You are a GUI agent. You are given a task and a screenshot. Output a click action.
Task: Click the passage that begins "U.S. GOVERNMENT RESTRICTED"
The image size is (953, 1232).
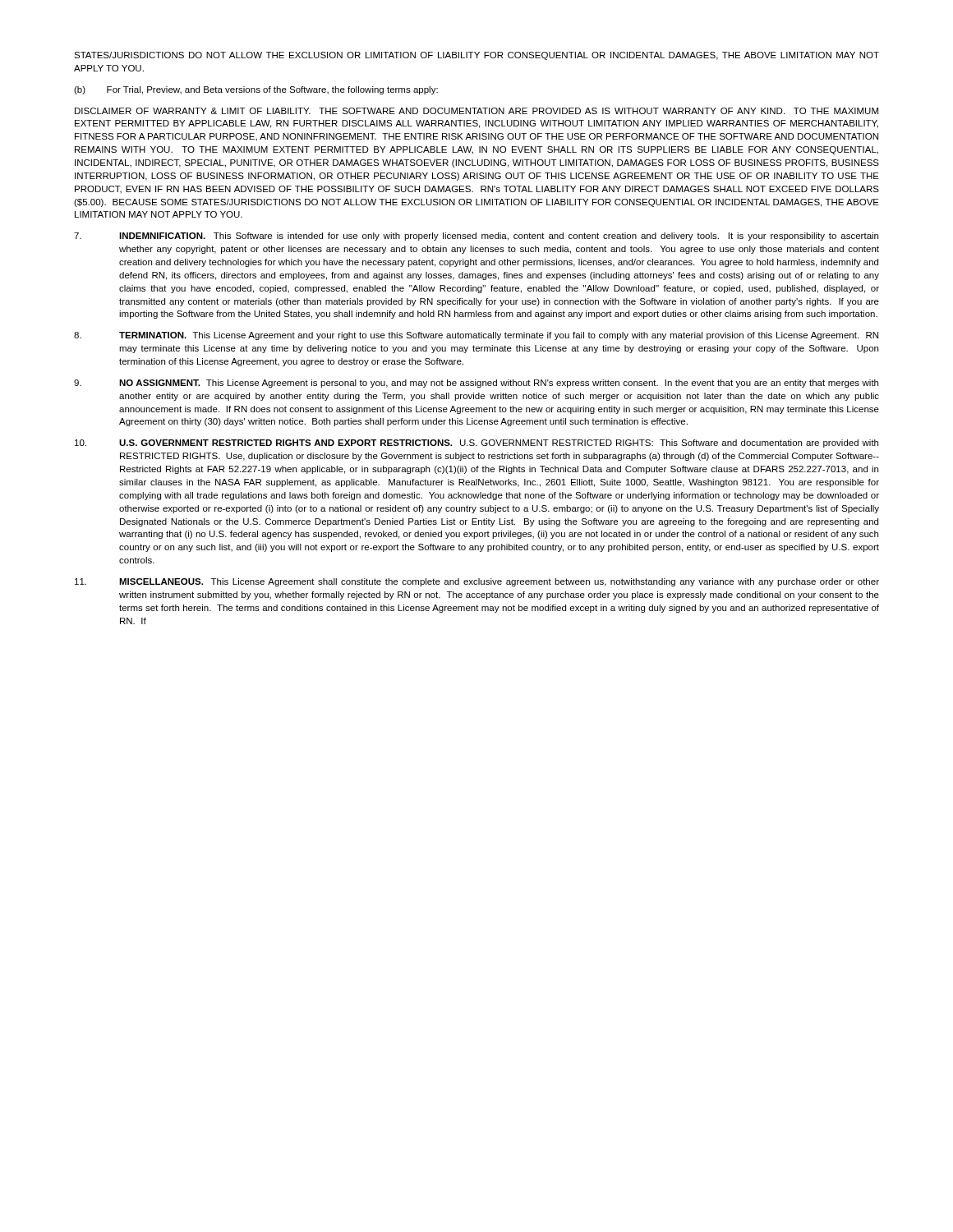click(476, 502)
